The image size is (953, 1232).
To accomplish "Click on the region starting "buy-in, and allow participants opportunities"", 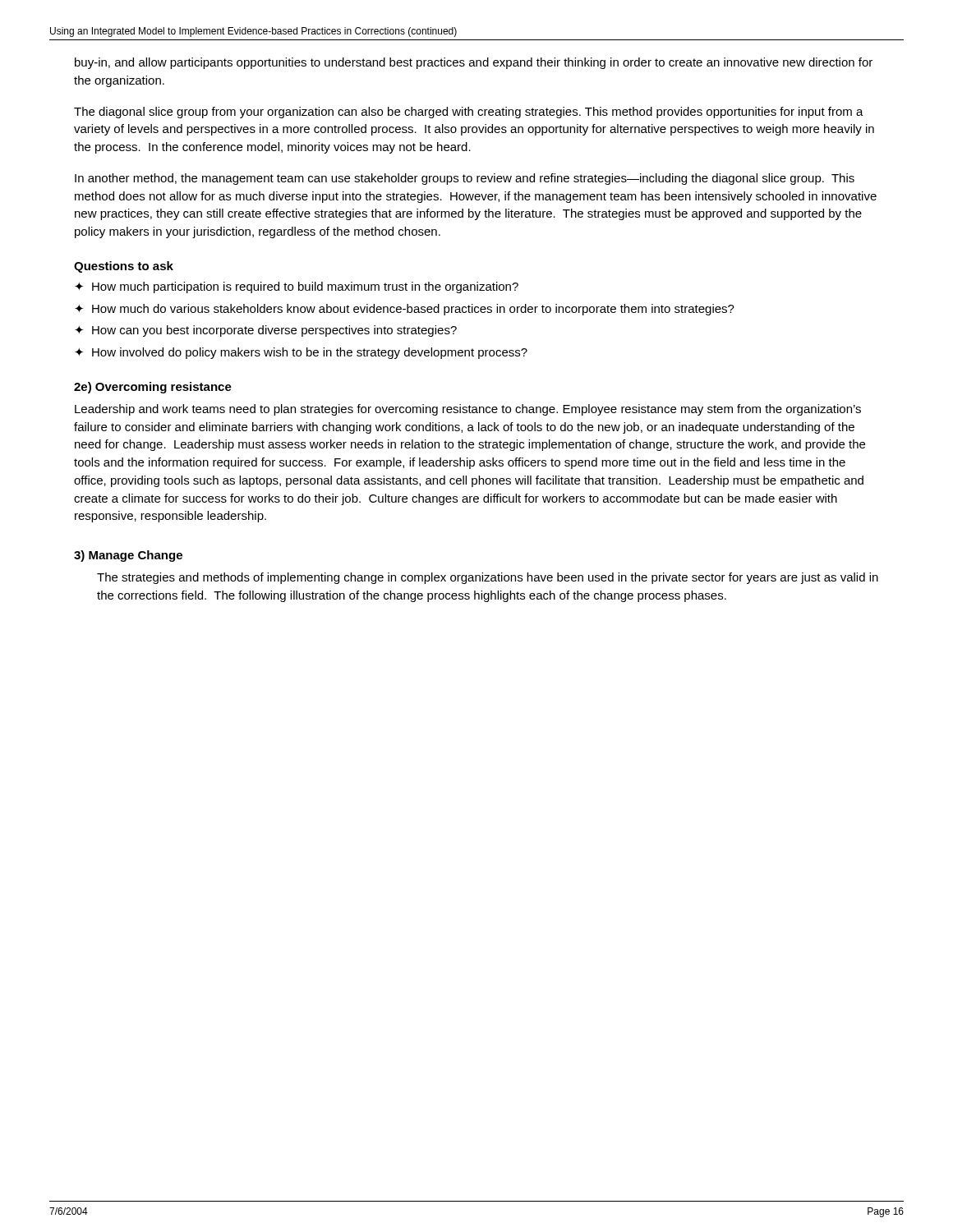I will 473,71.
